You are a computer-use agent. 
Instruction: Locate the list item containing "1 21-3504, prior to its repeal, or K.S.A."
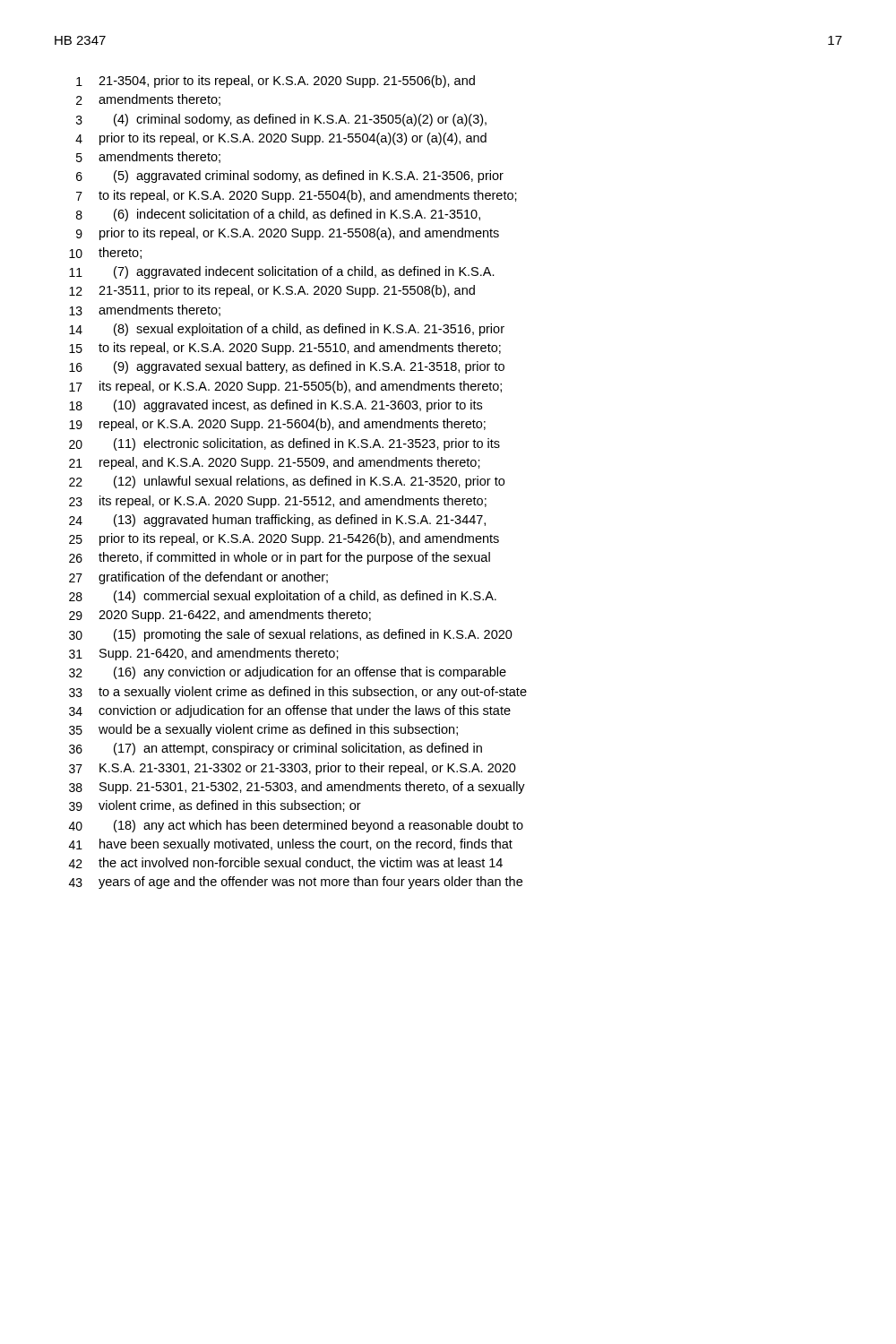tap(448, 81)
